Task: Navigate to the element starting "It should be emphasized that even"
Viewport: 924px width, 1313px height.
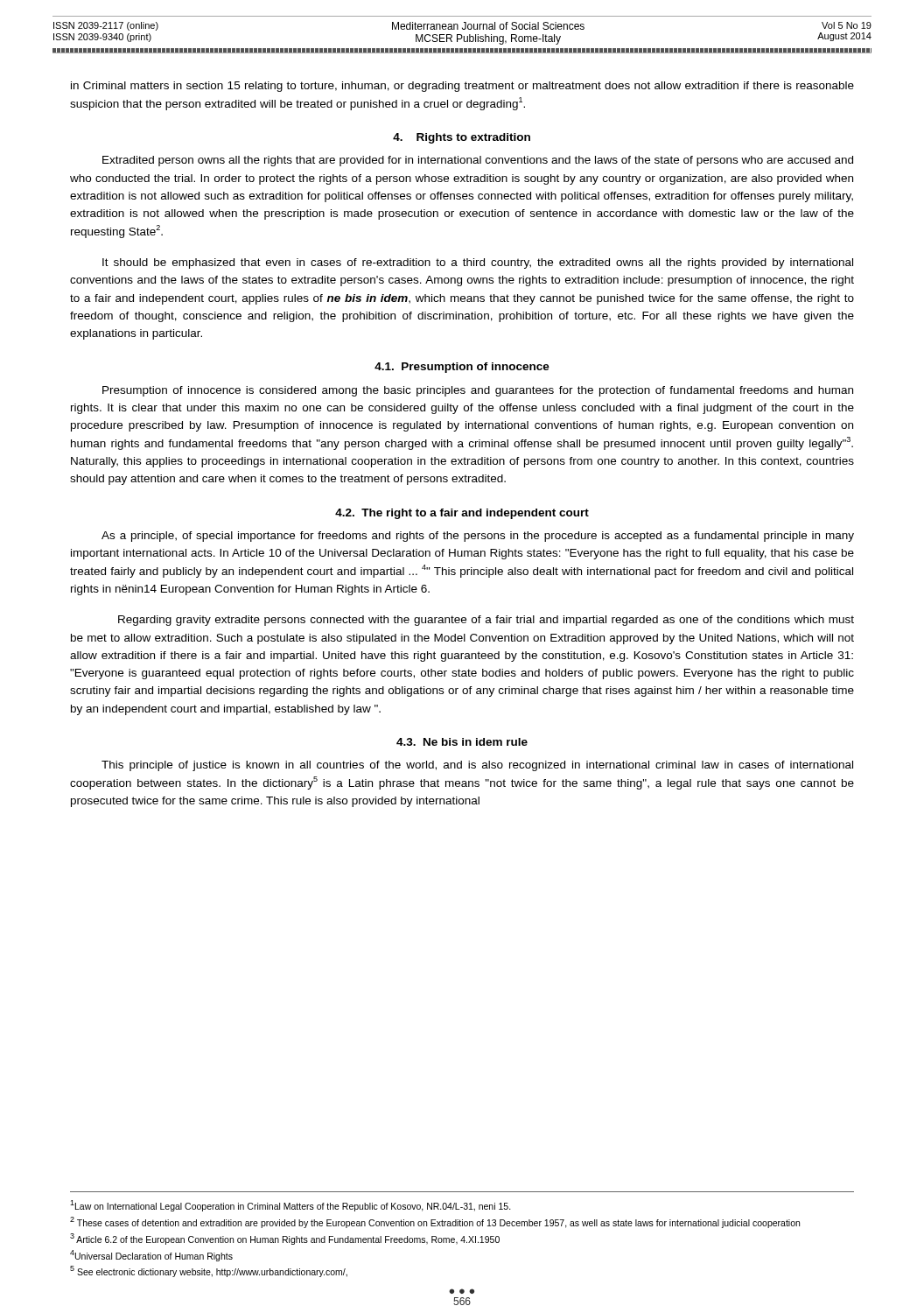Action: (x=462, y=298)
